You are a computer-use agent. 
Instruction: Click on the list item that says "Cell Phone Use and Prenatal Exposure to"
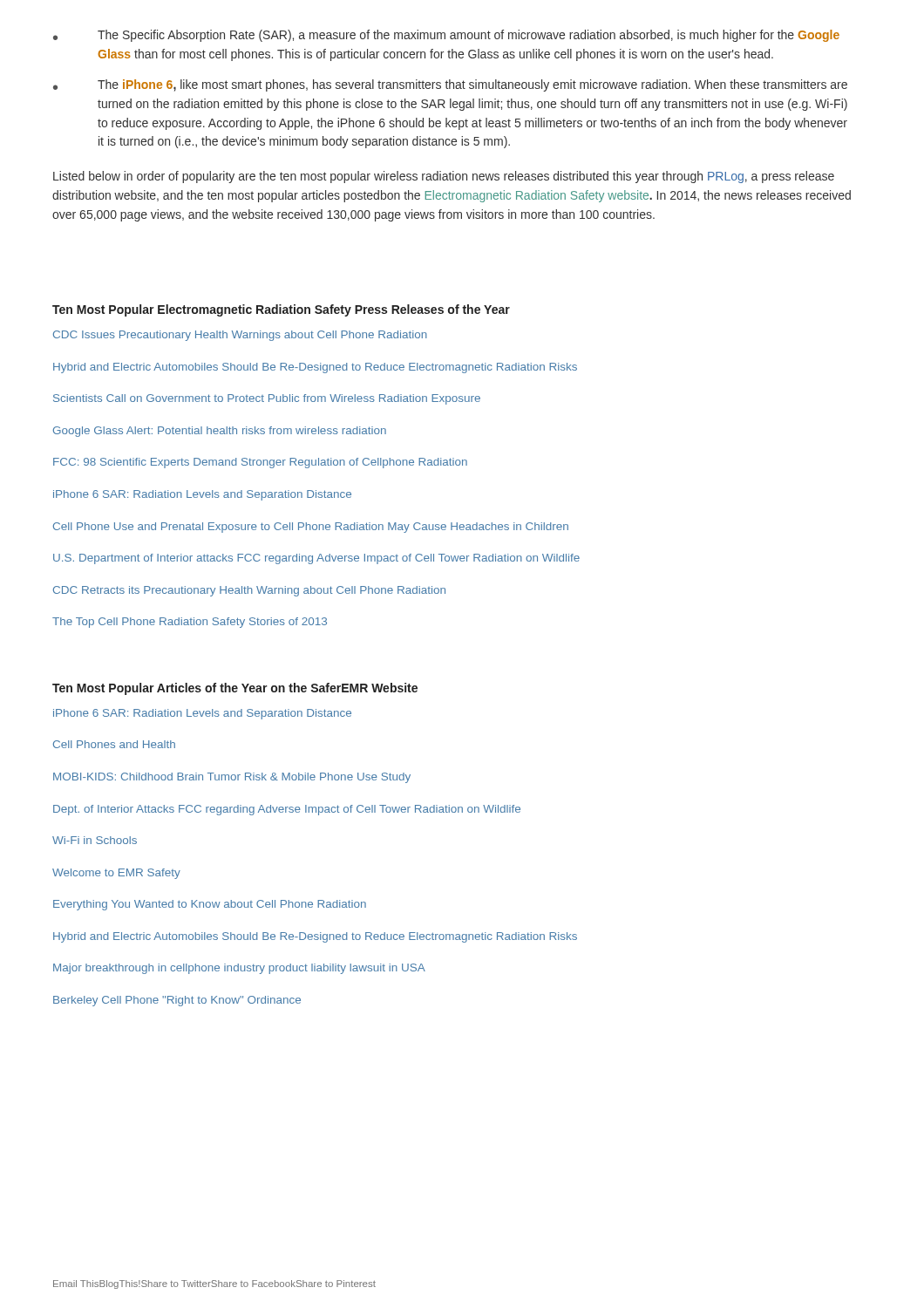(x=311, y=526)
